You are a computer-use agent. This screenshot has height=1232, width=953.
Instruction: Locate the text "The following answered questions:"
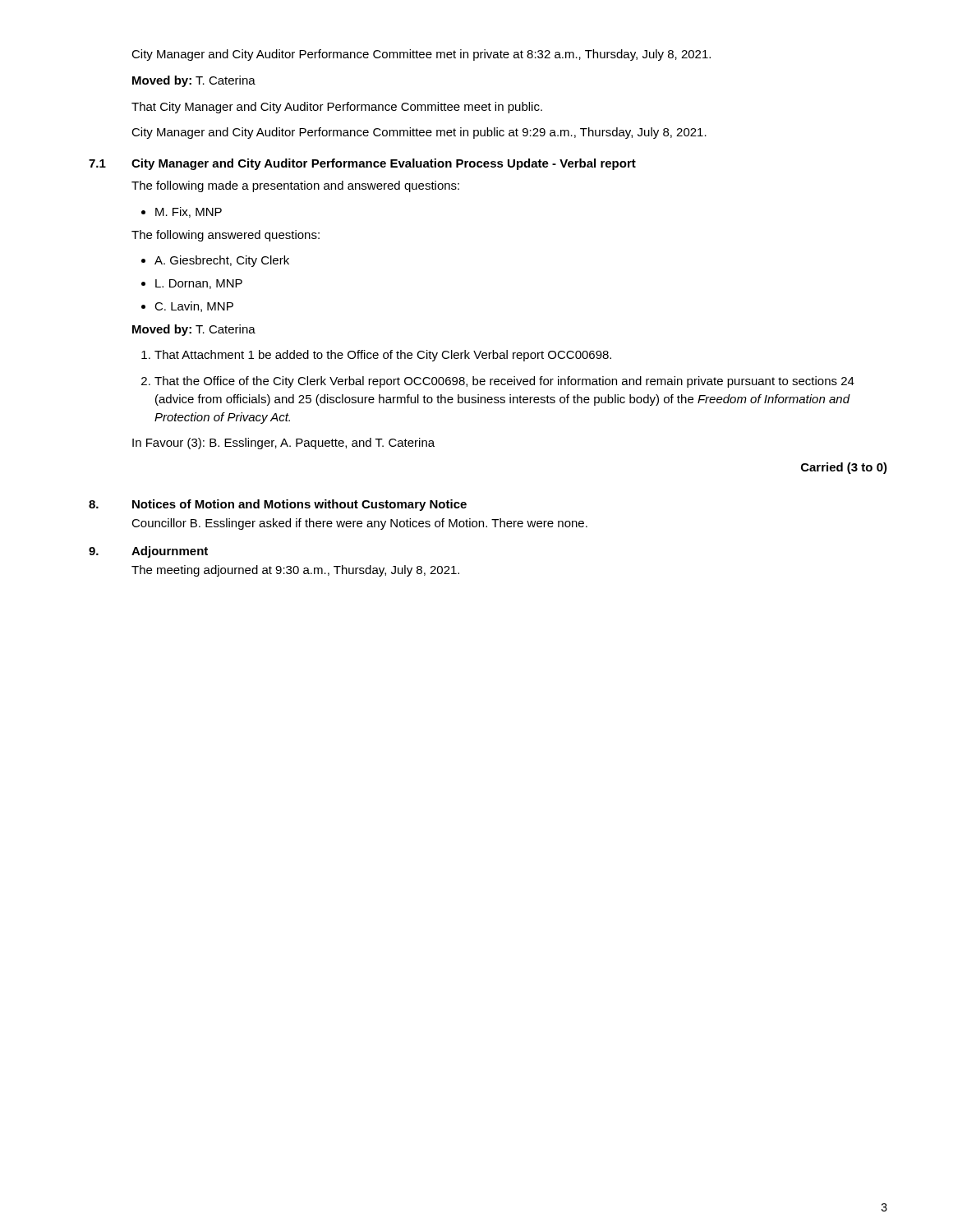tap(226, 236)
